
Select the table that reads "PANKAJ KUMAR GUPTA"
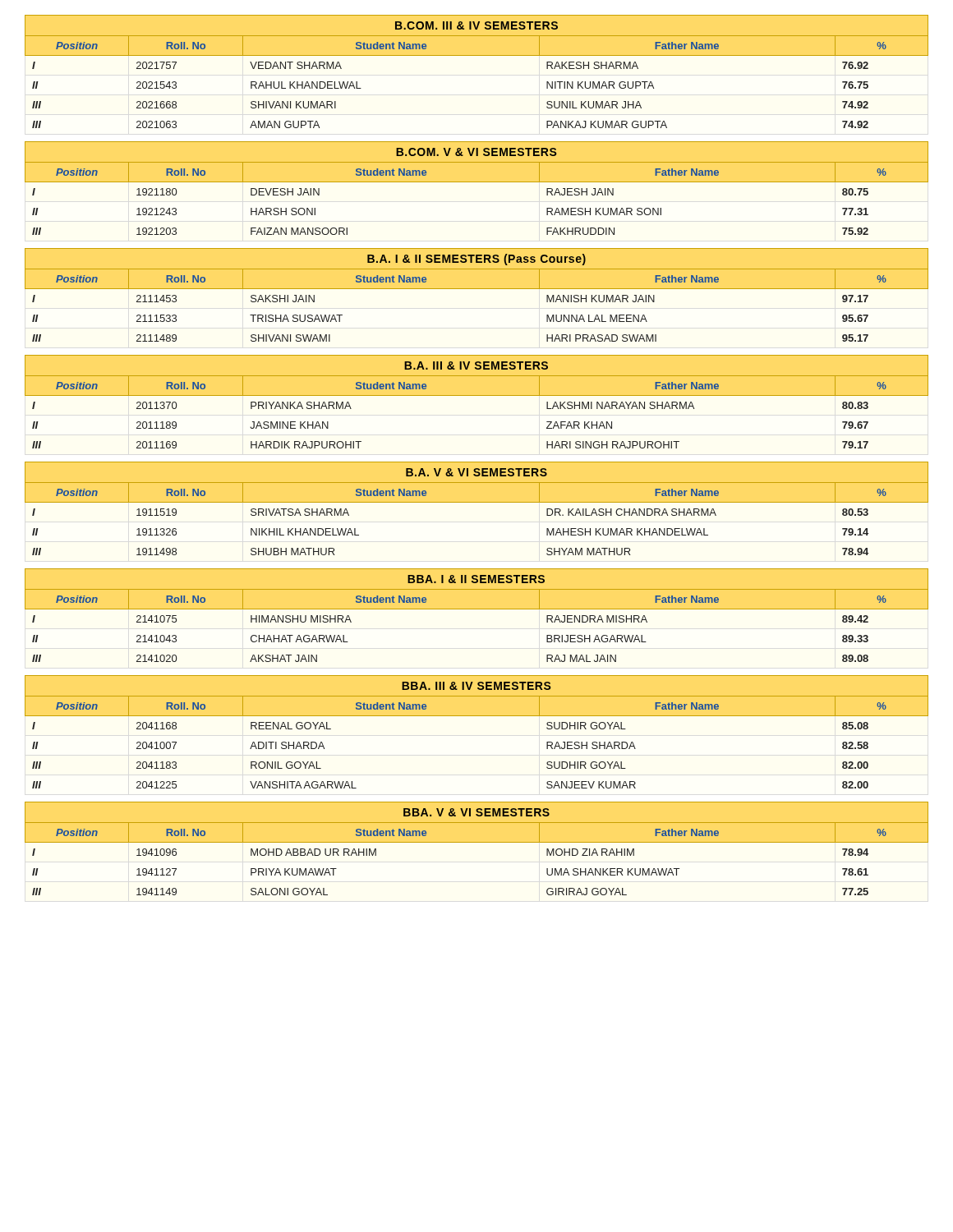[x=476, y=75]
